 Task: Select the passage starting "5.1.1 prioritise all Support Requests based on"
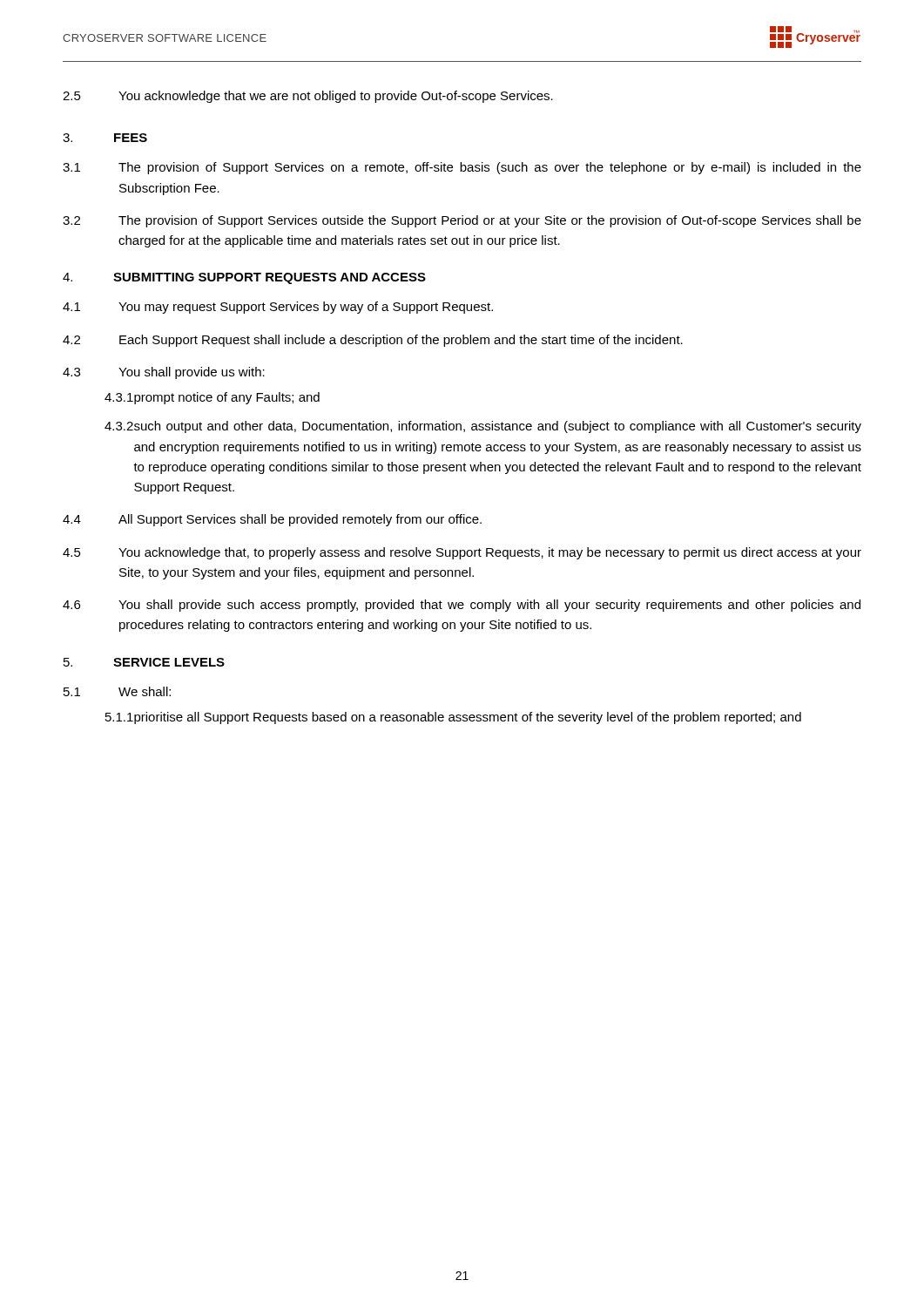click(x=462, y=717)
